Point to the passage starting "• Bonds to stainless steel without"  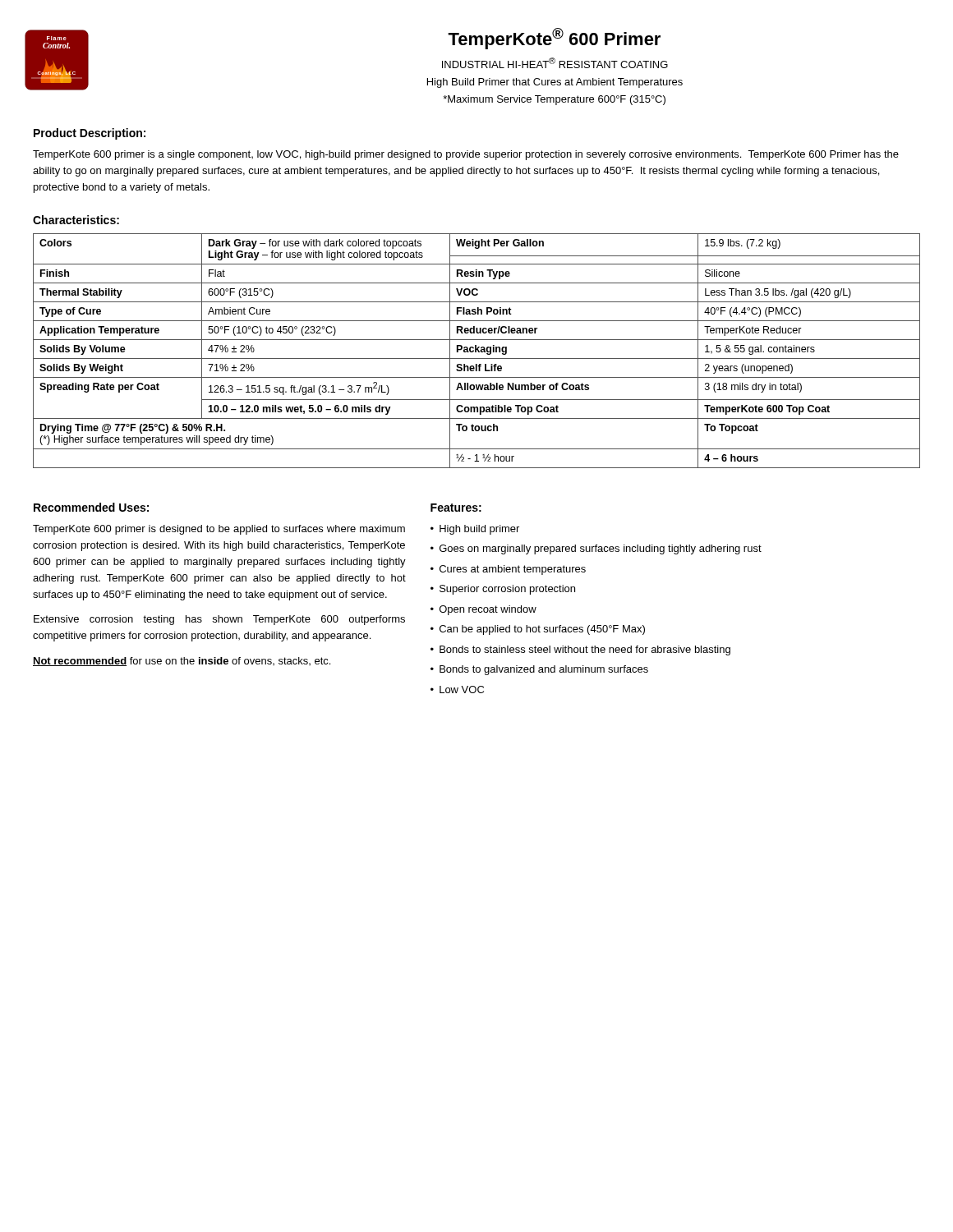(x=581, y=649)
